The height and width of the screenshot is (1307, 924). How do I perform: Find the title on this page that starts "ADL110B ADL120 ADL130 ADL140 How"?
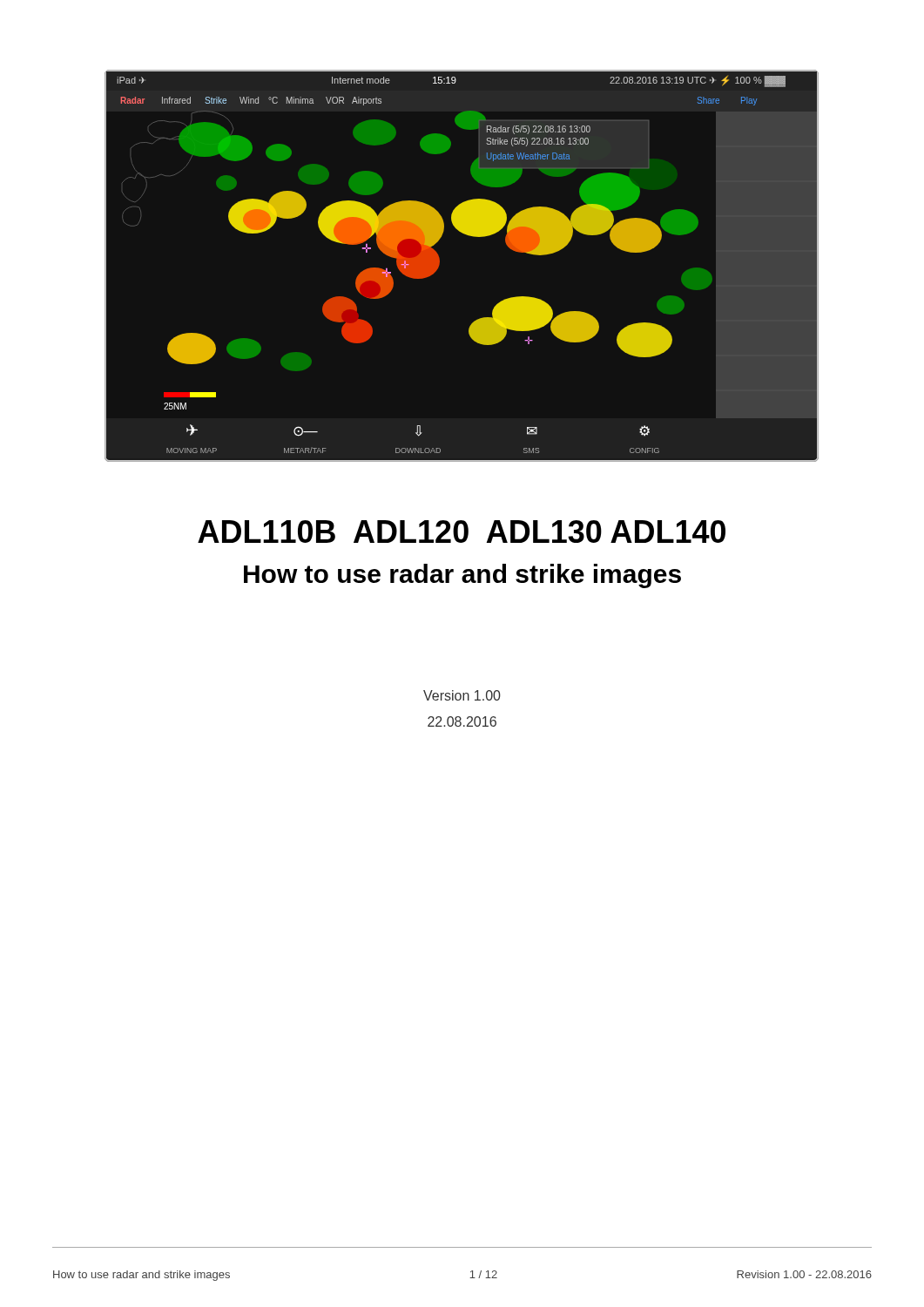462,552
